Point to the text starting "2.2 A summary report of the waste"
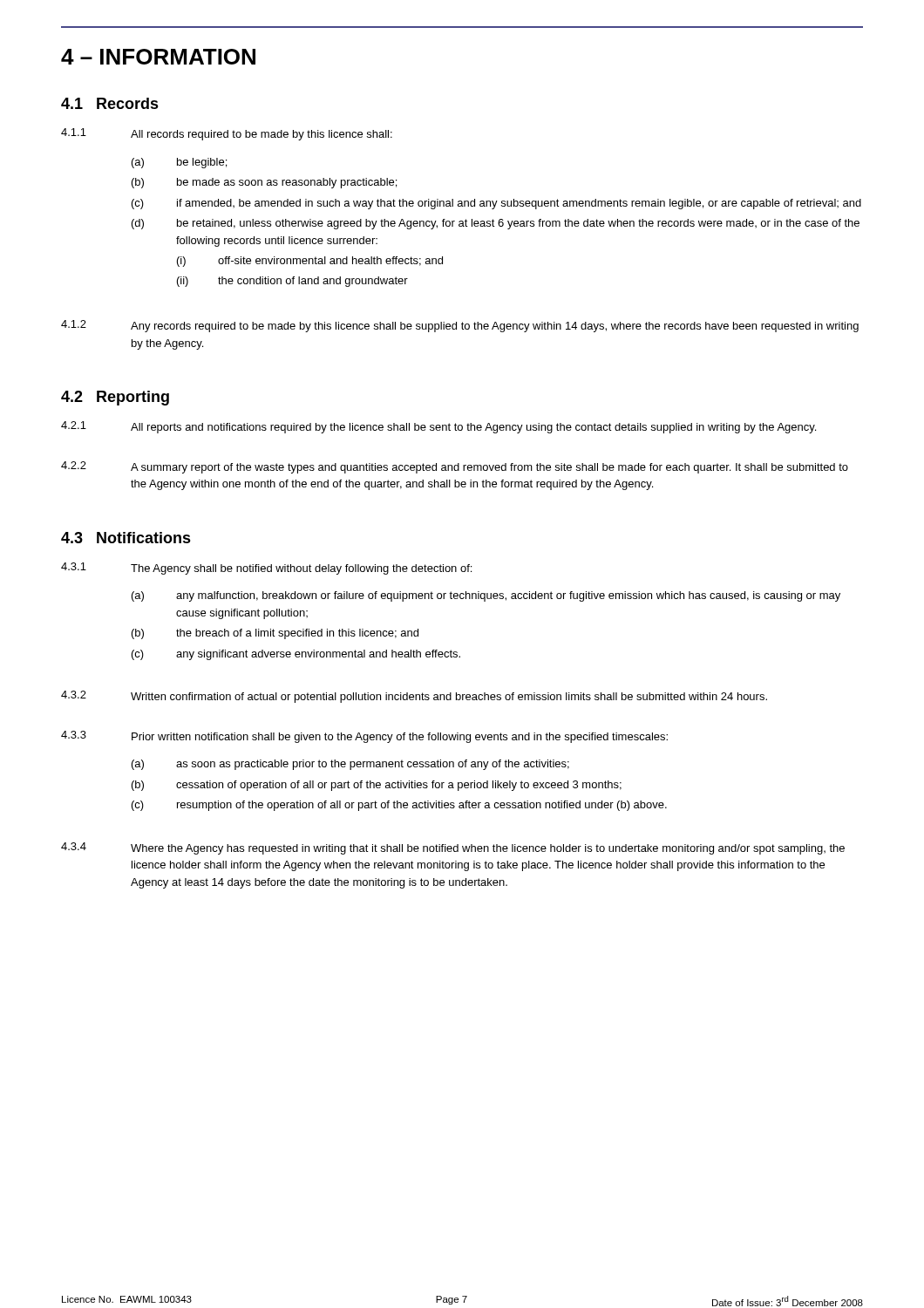 tap(462, 475)
